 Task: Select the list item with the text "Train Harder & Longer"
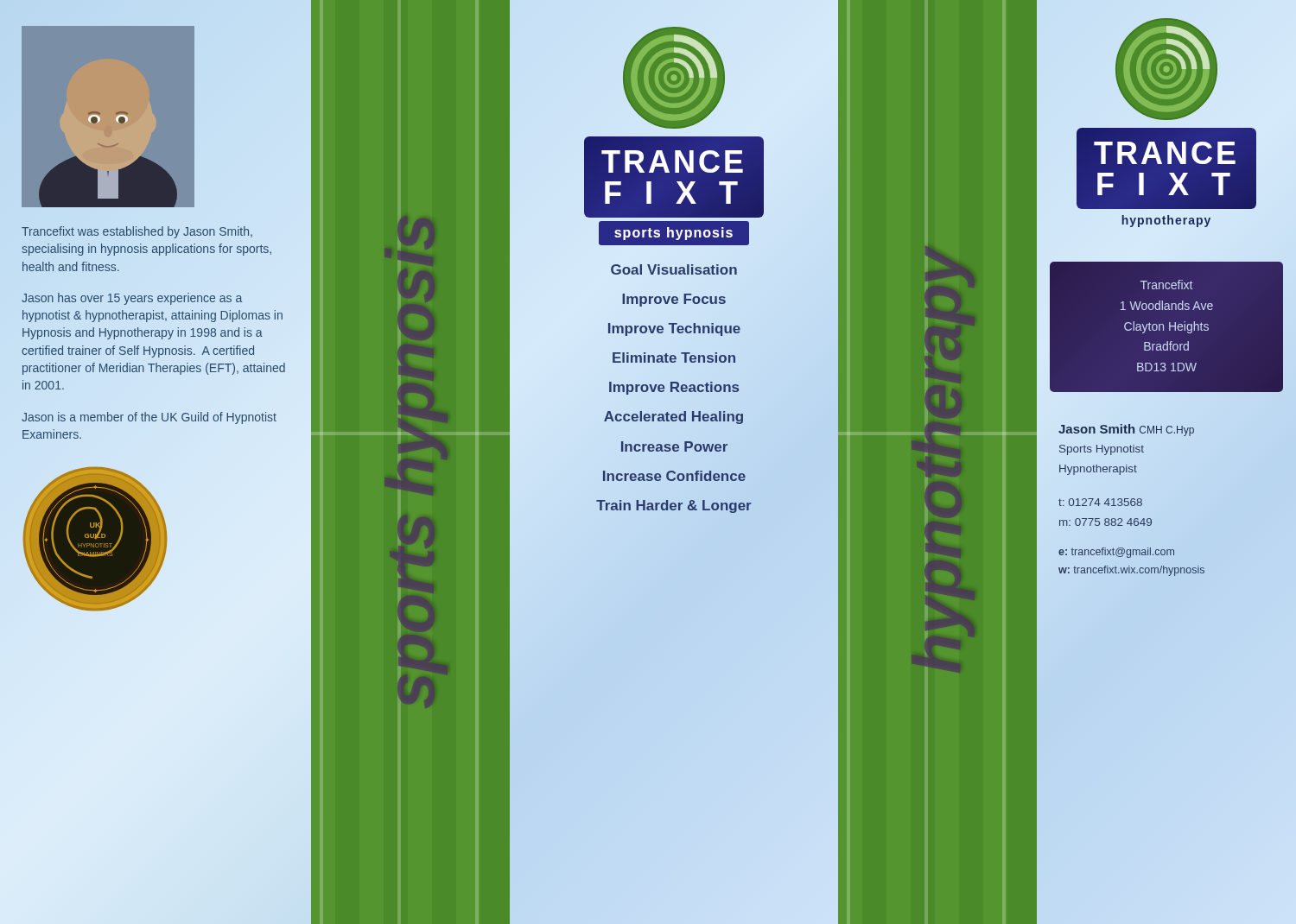(674, 505)
